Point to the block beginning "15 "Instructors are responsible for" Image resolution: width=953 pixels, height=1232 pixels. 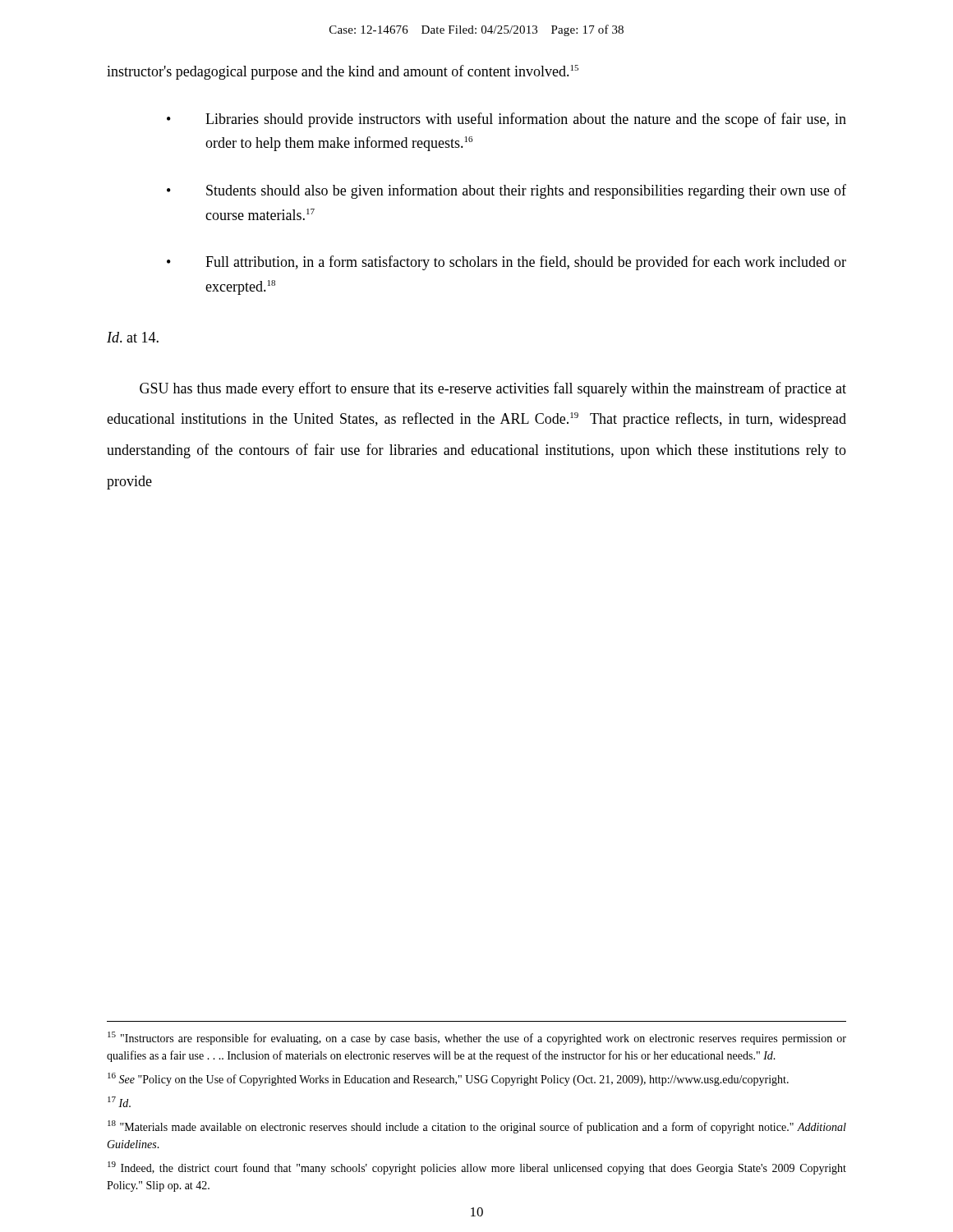tap(477, 1038)
